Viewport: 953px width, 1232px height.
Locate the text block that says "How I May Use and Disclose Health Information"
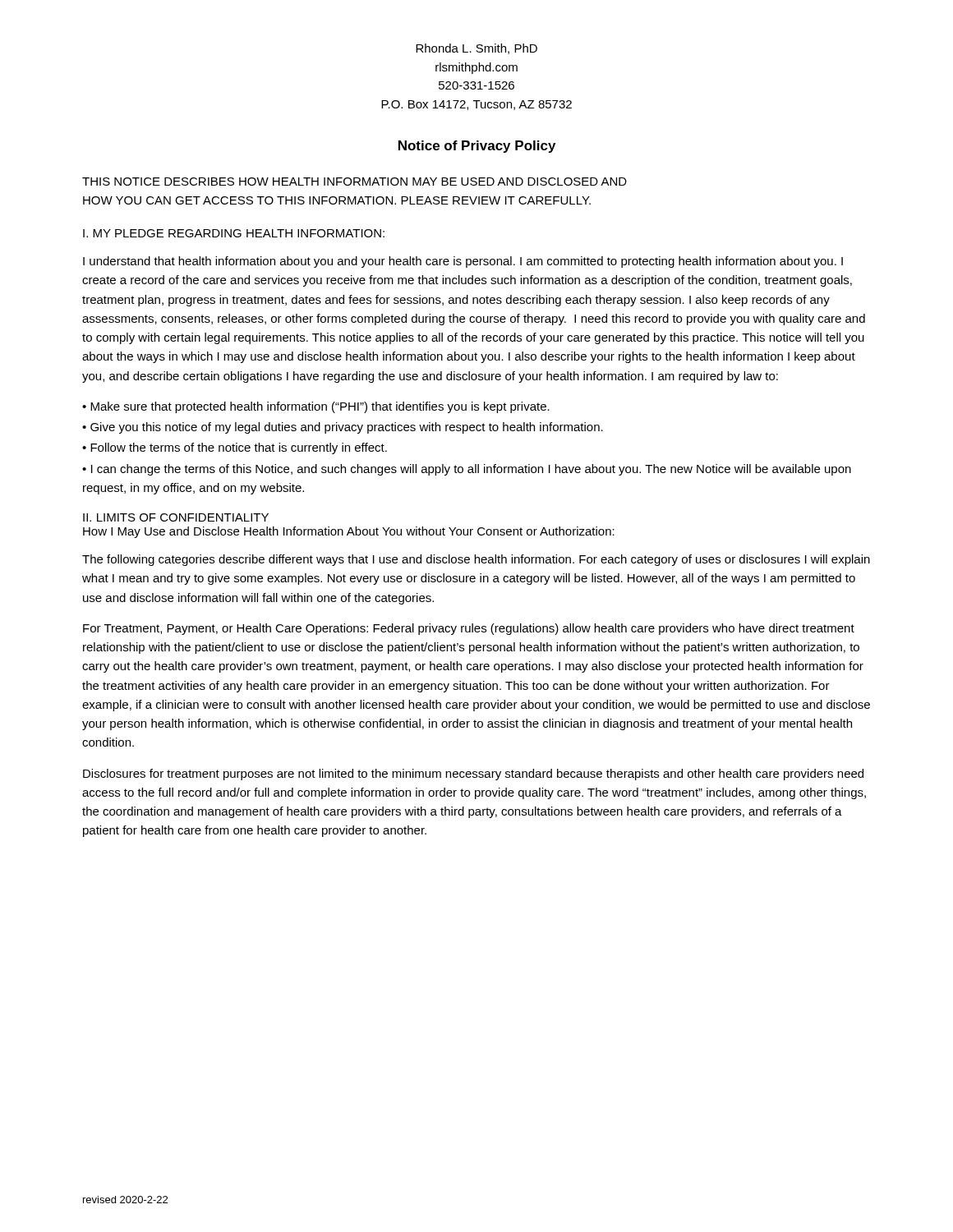pos(349,531)
